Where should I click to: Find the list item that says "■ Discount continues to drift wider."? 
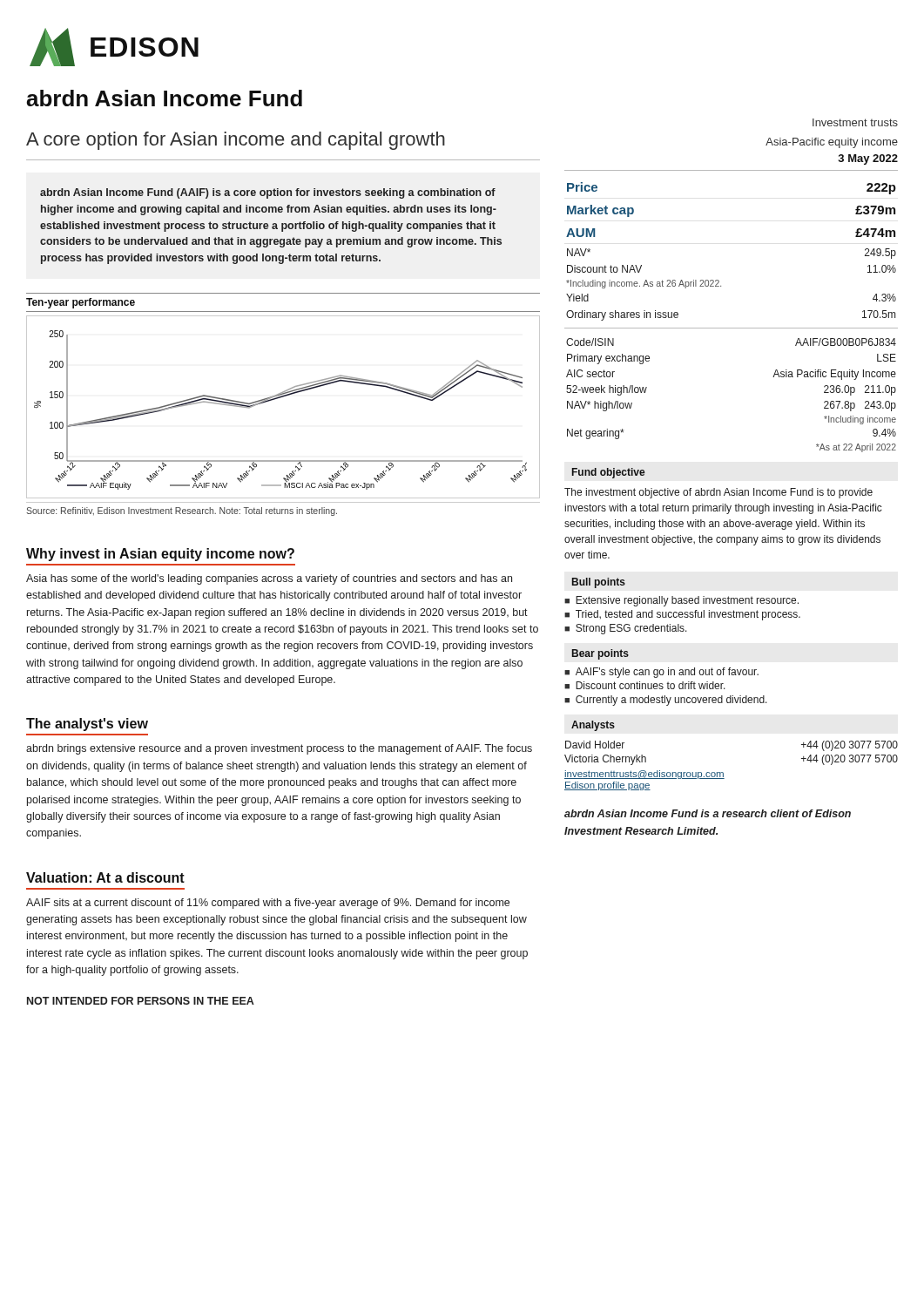pos(645,686)
